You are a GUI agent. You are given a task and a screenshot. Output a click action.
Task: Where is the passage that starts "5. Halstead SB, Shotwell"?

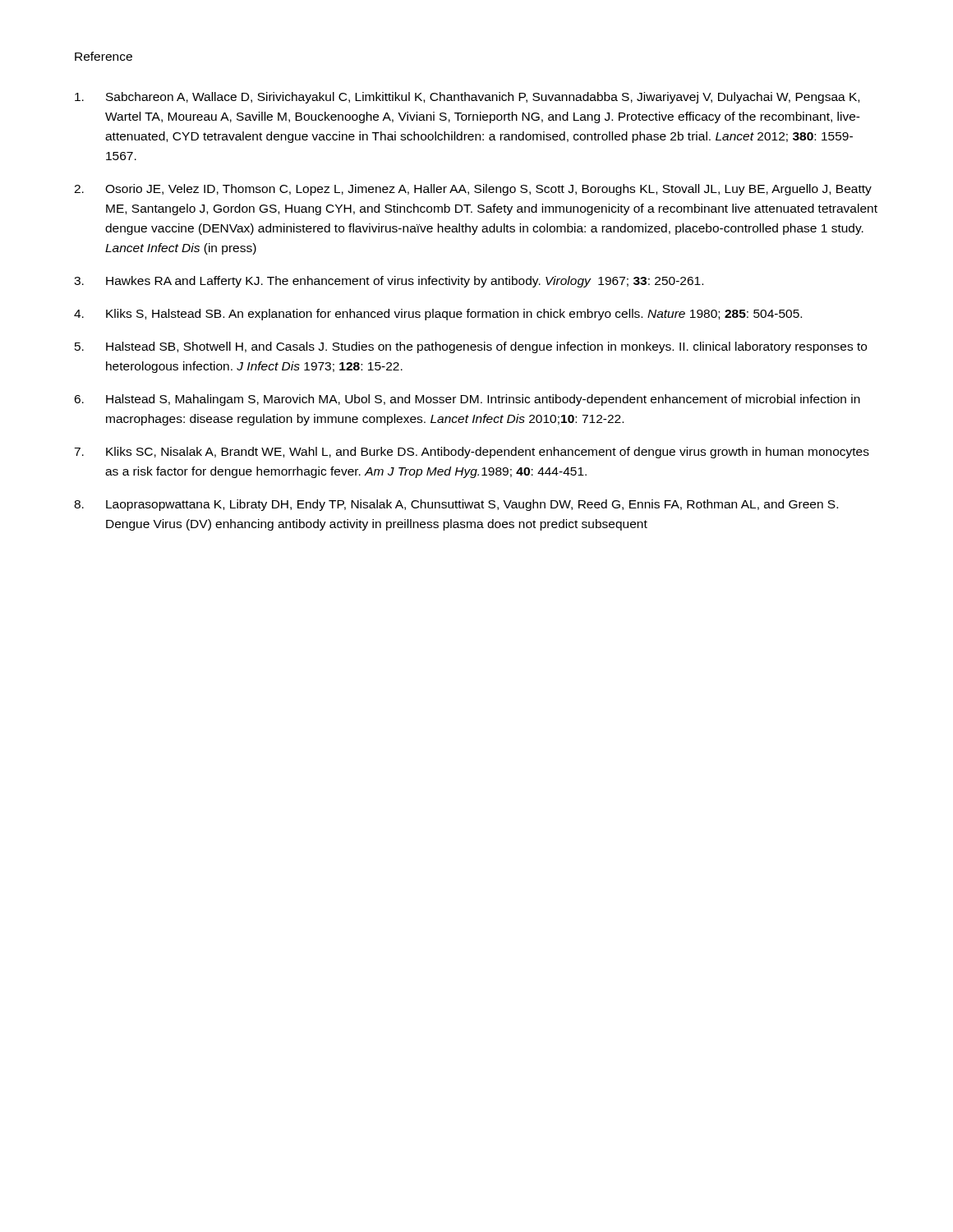coord(476,357)
